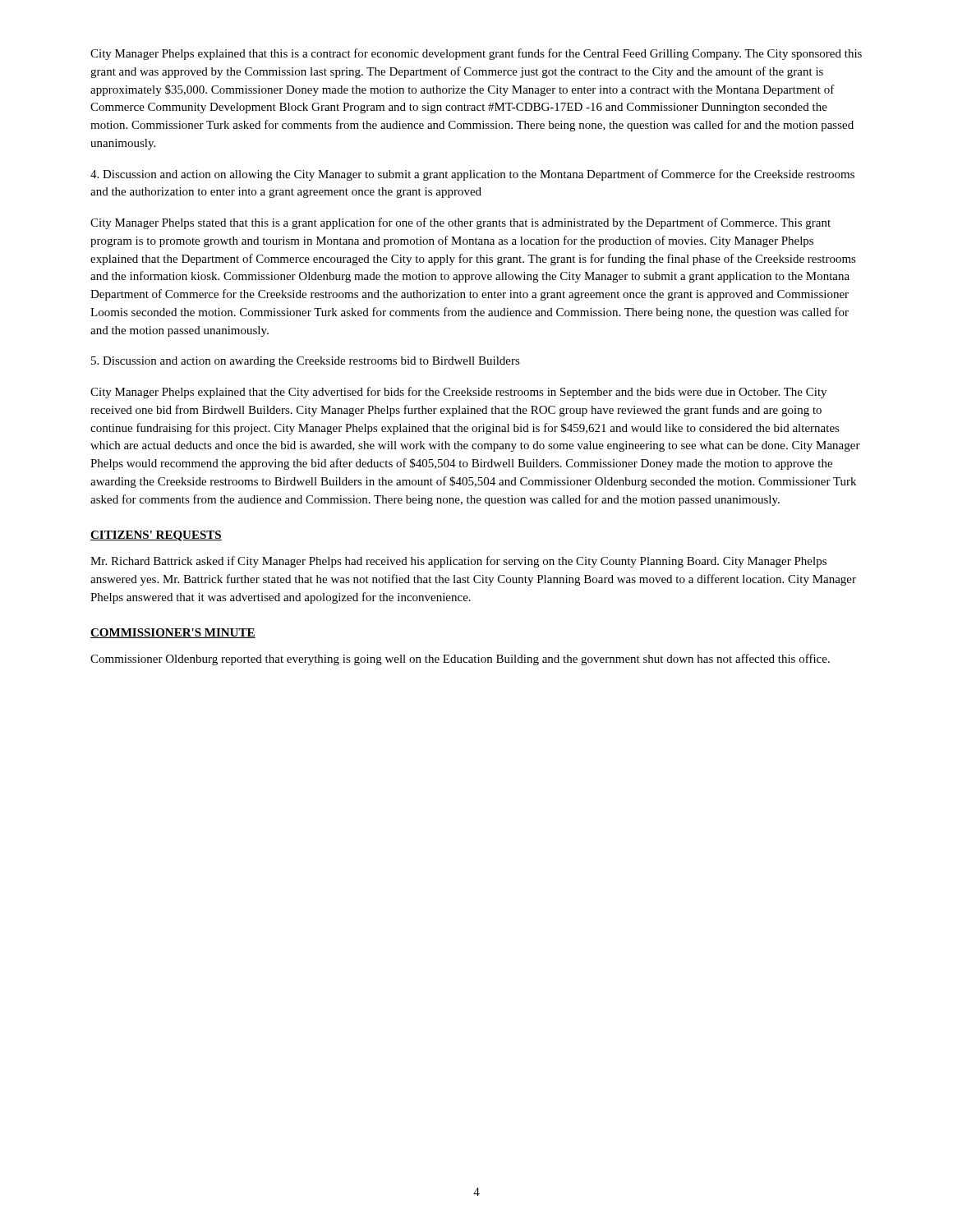Locate the element starting "CITIZENS' REQUESTS"
The height and width of the screenshot is (1232, 953).
click(x=156, y=535)
